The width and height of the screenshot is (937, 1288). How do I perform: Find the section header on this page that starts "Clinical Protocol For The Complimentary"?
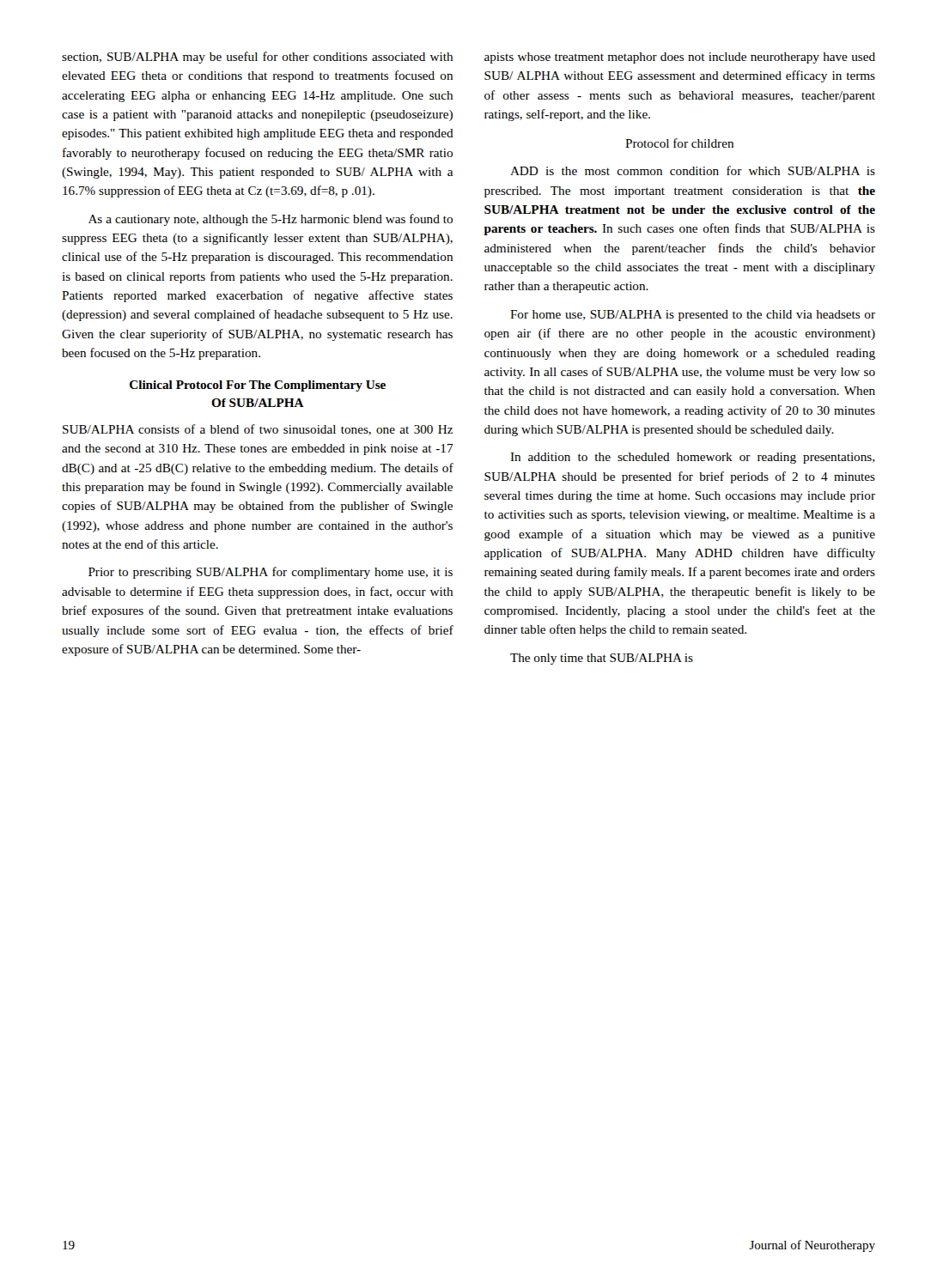[x=257, y=393]
